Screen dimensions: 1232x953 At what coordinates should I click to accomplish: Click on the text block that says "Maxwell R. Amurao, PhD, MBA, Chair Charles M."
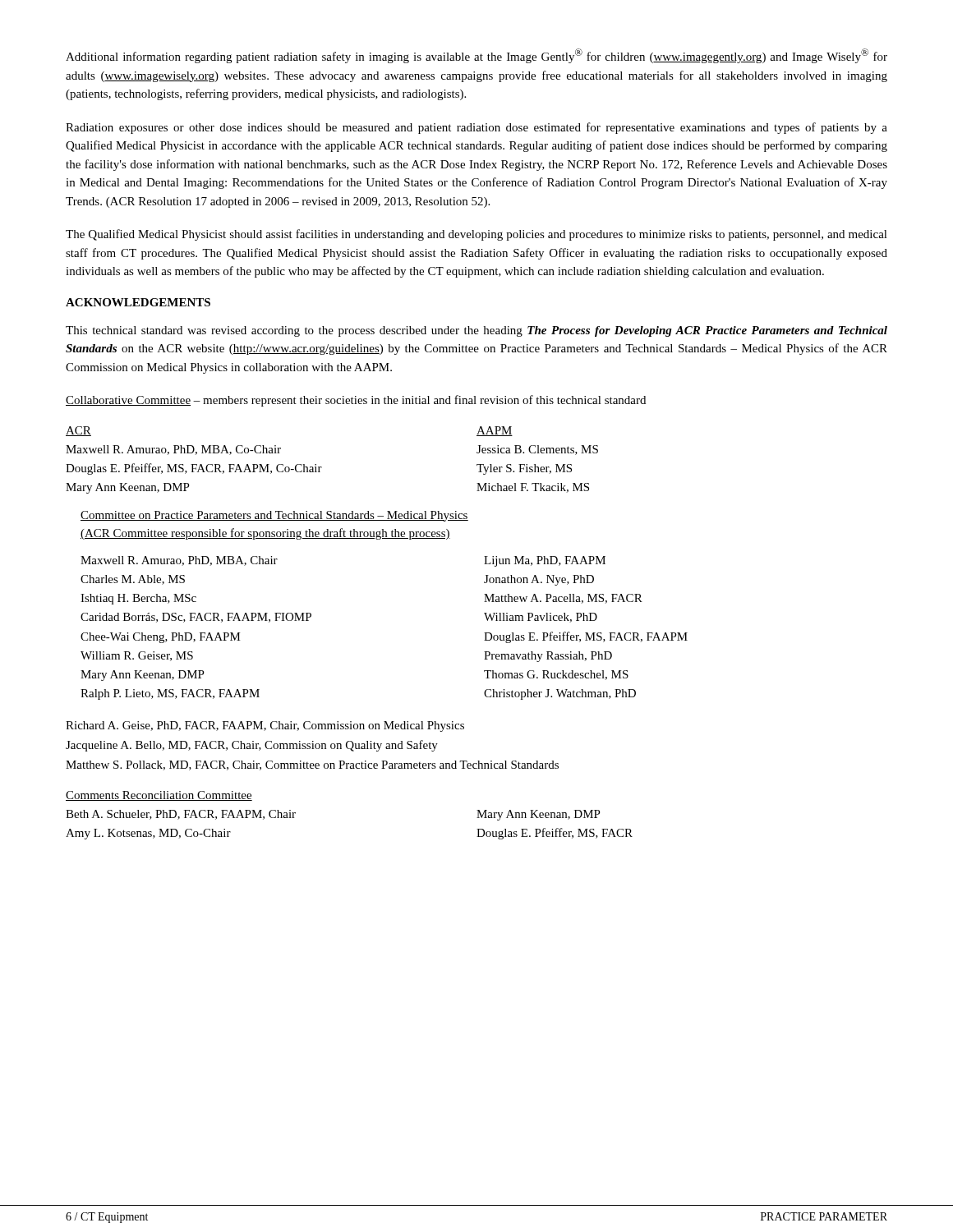[196, 627]
